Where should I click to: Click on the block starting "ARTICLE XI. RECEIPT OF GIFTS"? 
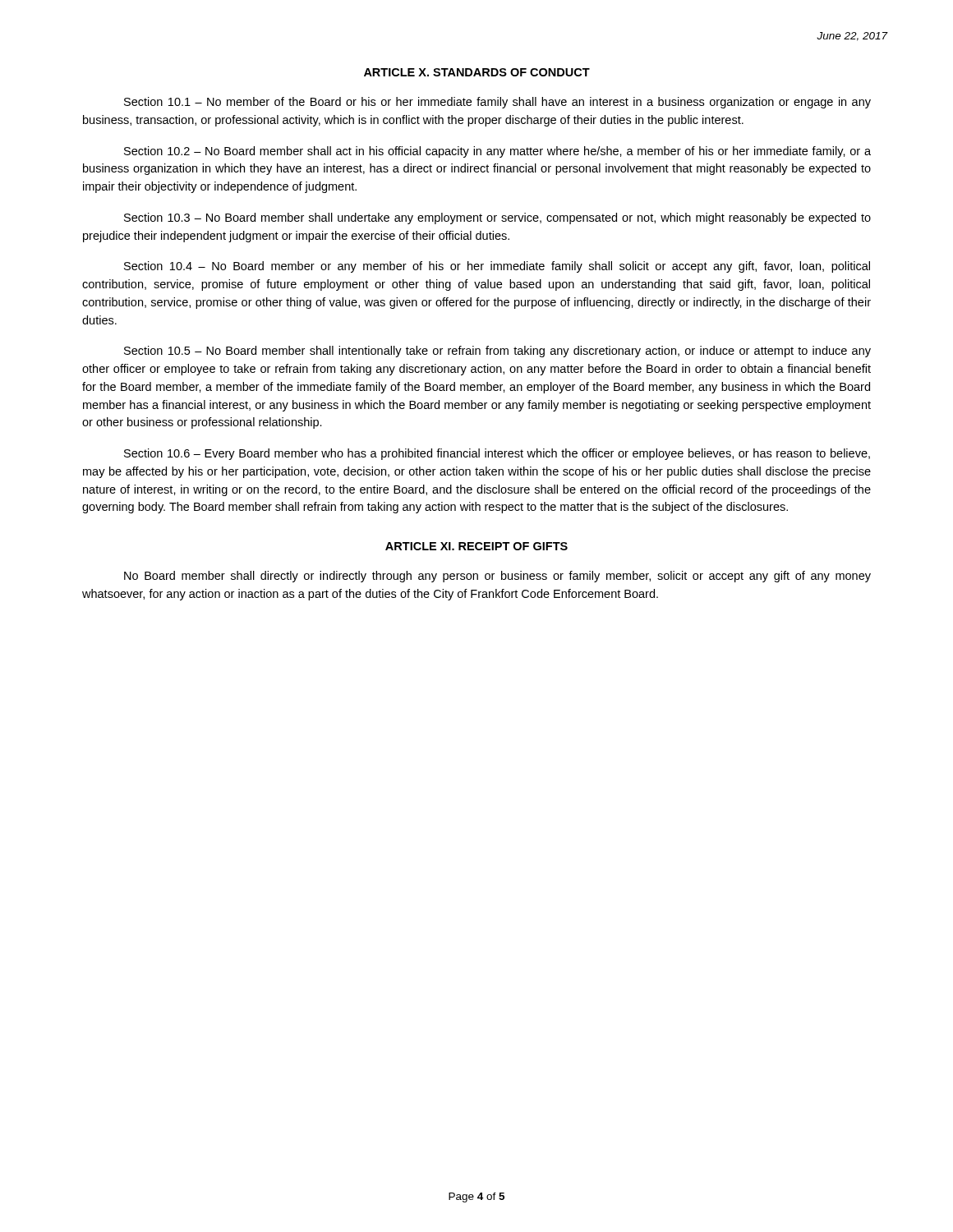click(x=476, y=546)
